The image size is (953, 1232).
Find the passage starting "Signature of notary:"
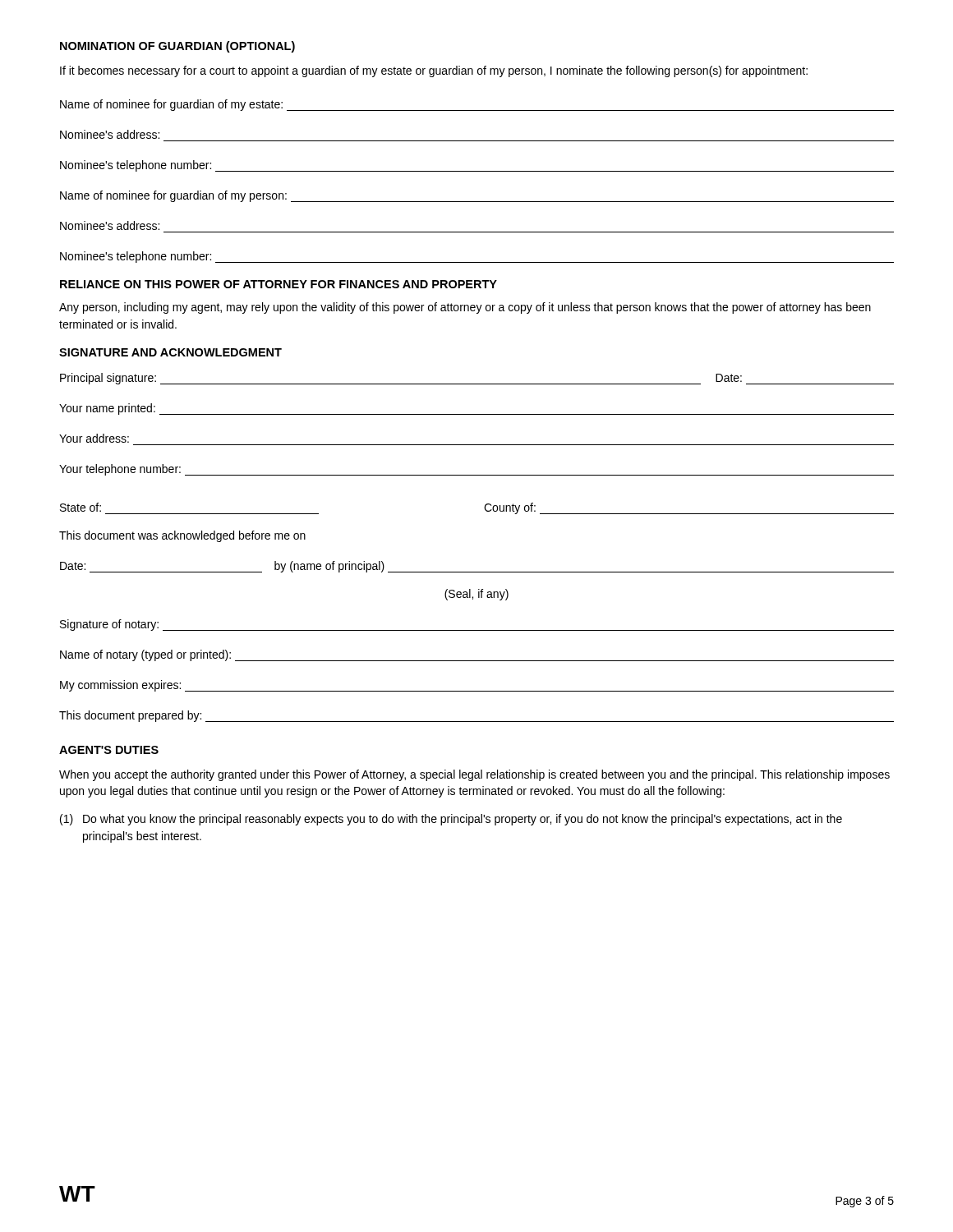coord(476,623)
